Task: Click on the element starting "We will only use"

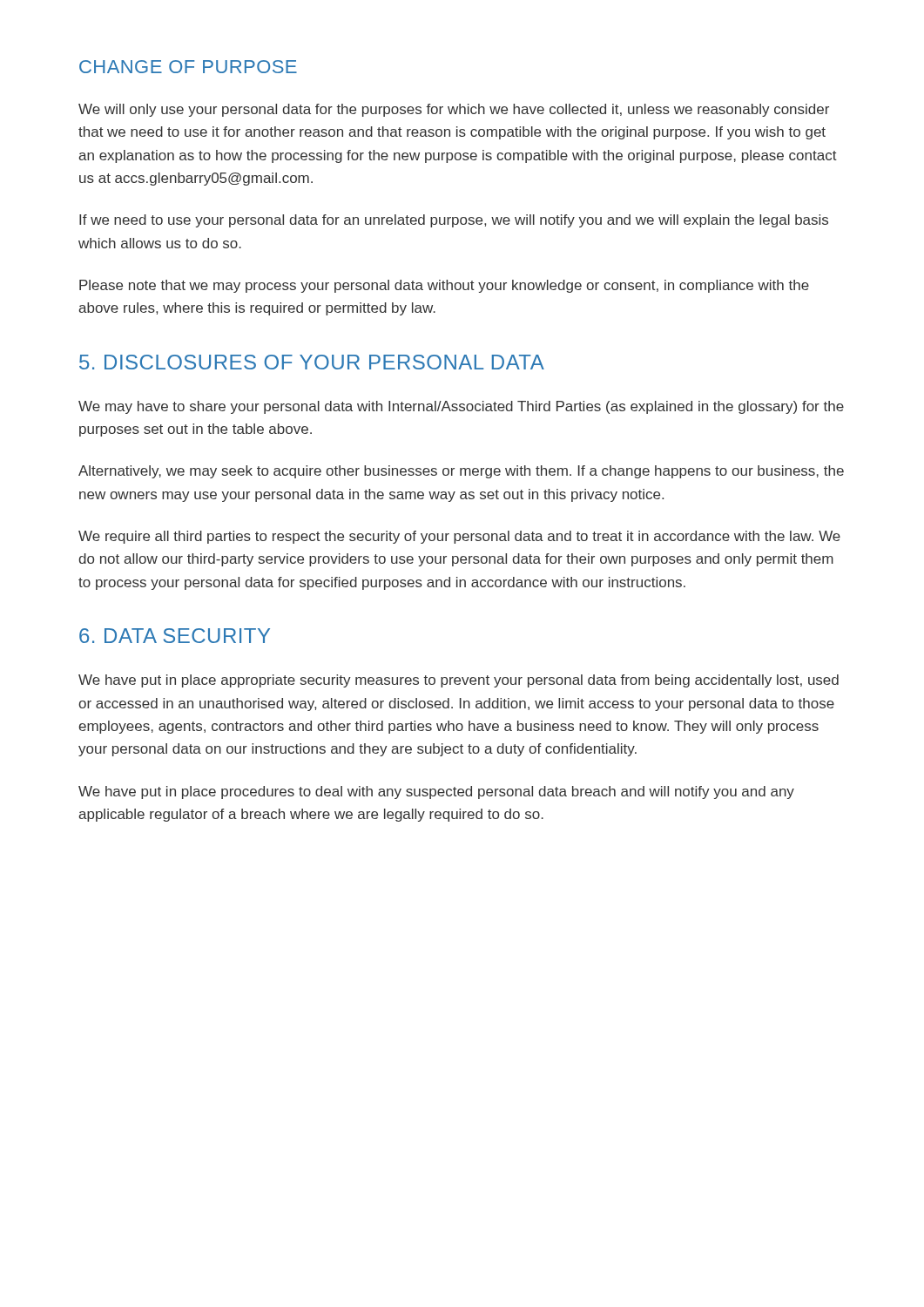Action: pos(462,144)
